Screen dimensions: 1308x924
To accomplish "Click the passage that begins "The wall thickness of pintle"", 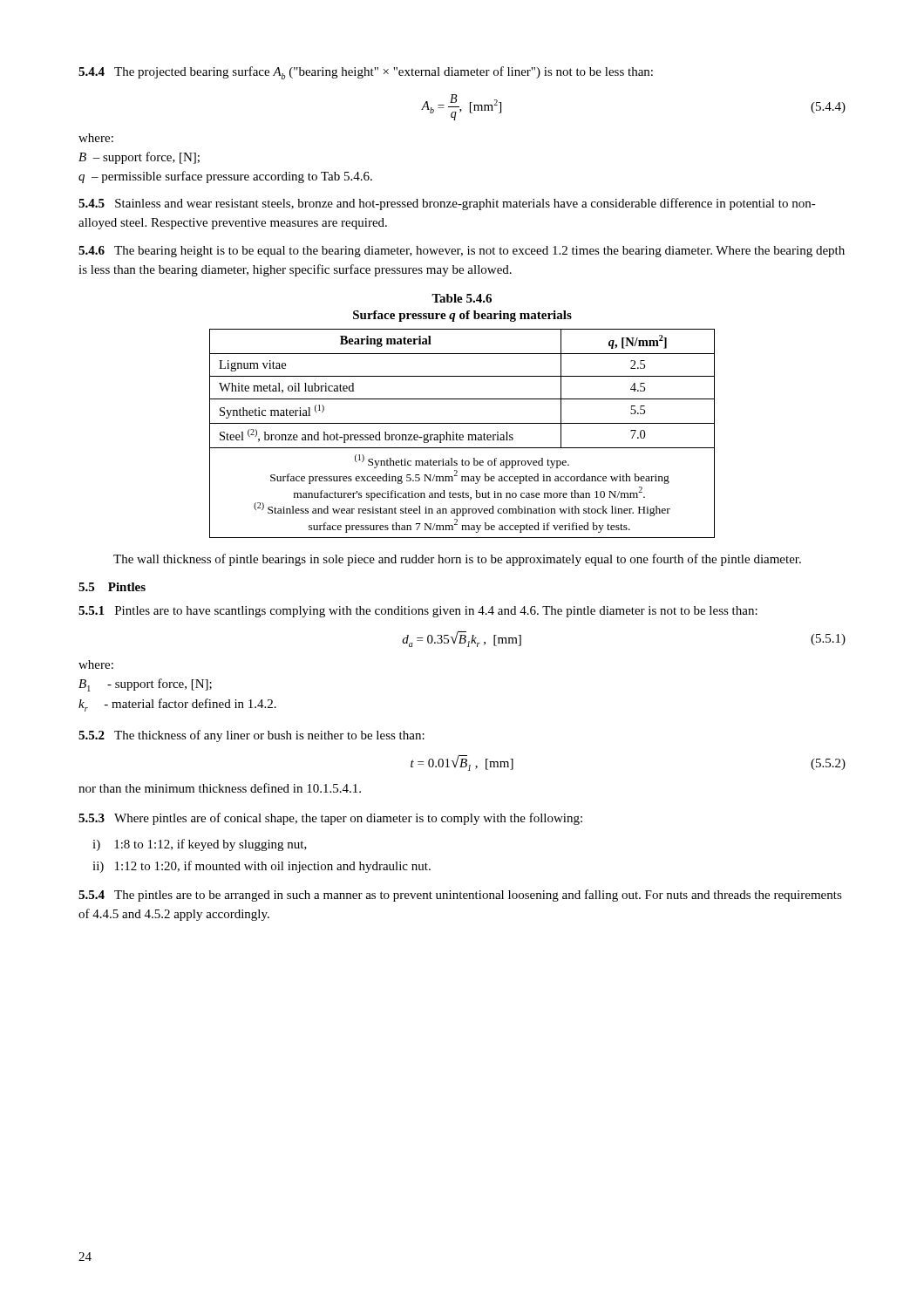I will pos(458,559).
